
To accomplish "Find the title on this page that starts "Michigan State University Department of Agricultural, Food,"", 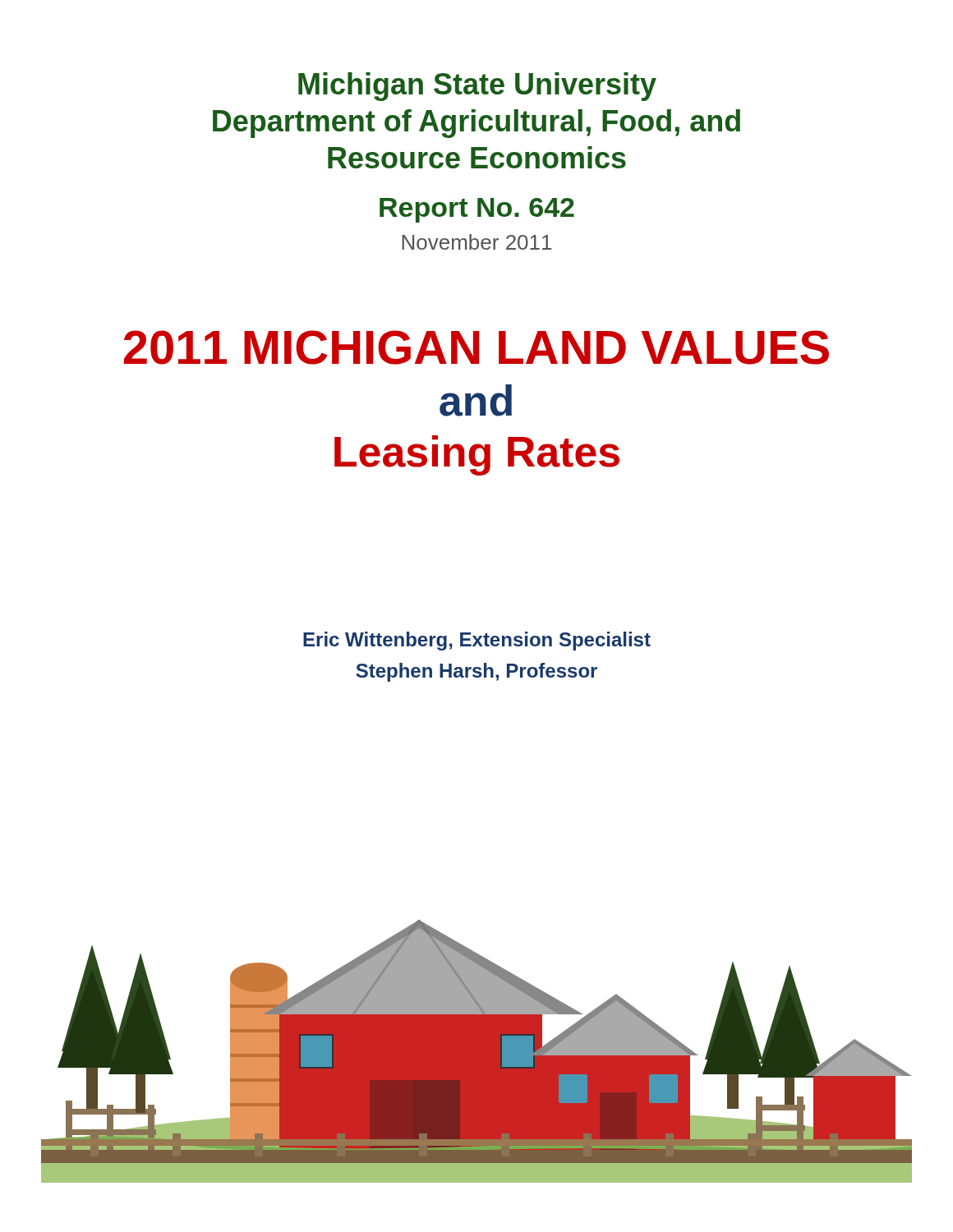I will pos(476,161).
